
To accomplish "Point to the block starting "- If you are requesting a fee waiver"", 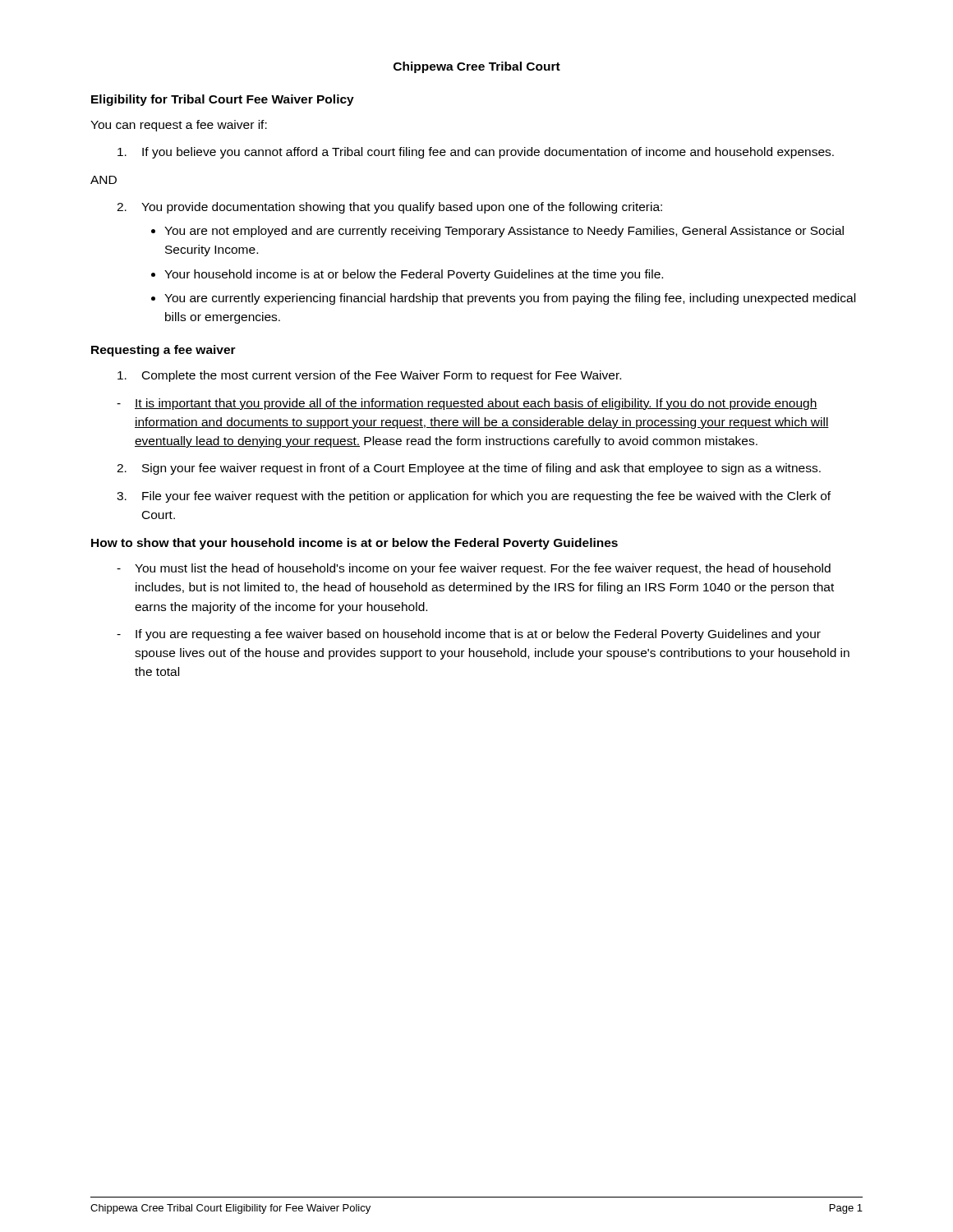I will 490,653.
